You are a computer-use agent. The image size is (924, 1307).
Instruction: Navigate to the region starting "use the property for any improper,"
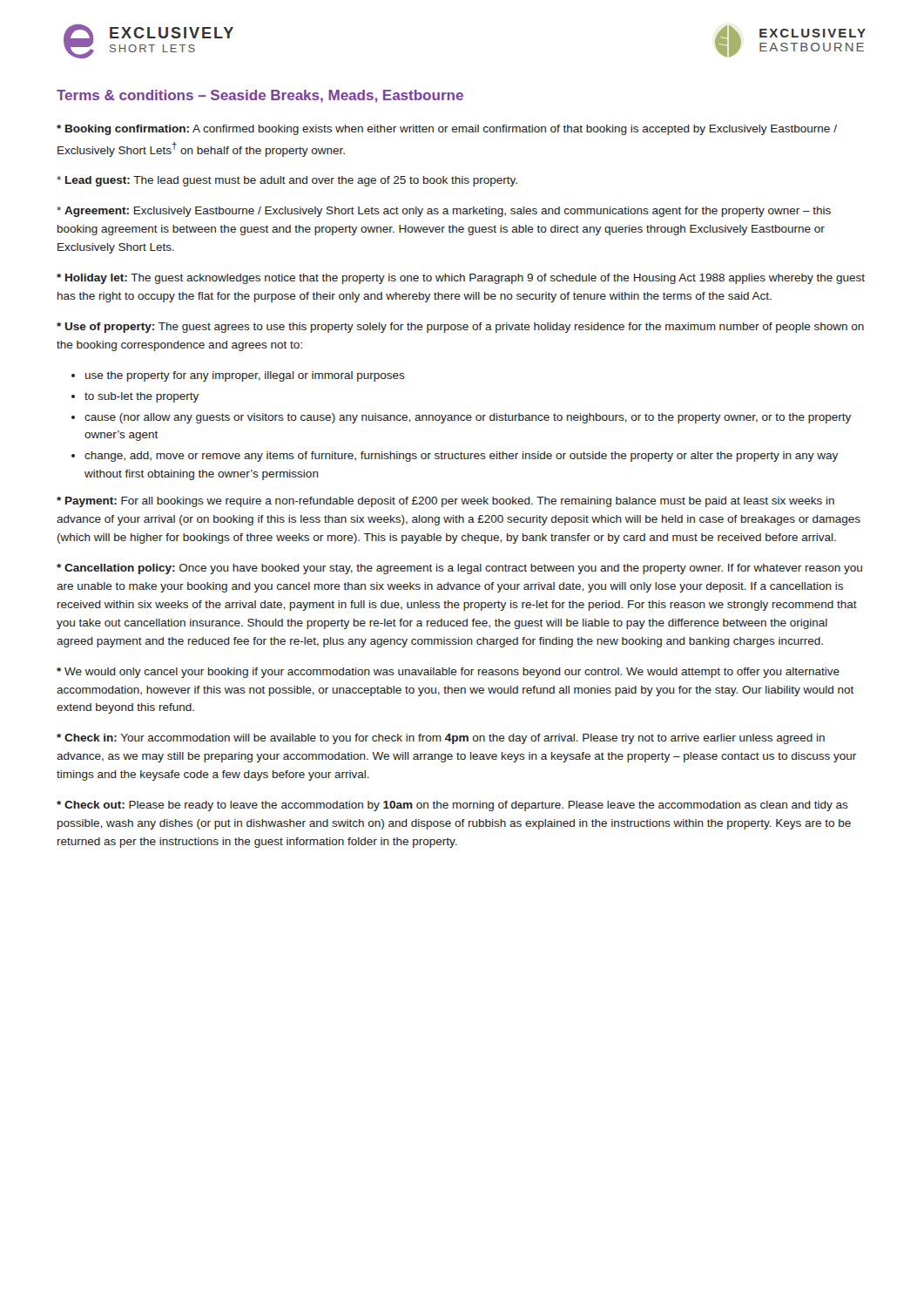coord(245,375)
